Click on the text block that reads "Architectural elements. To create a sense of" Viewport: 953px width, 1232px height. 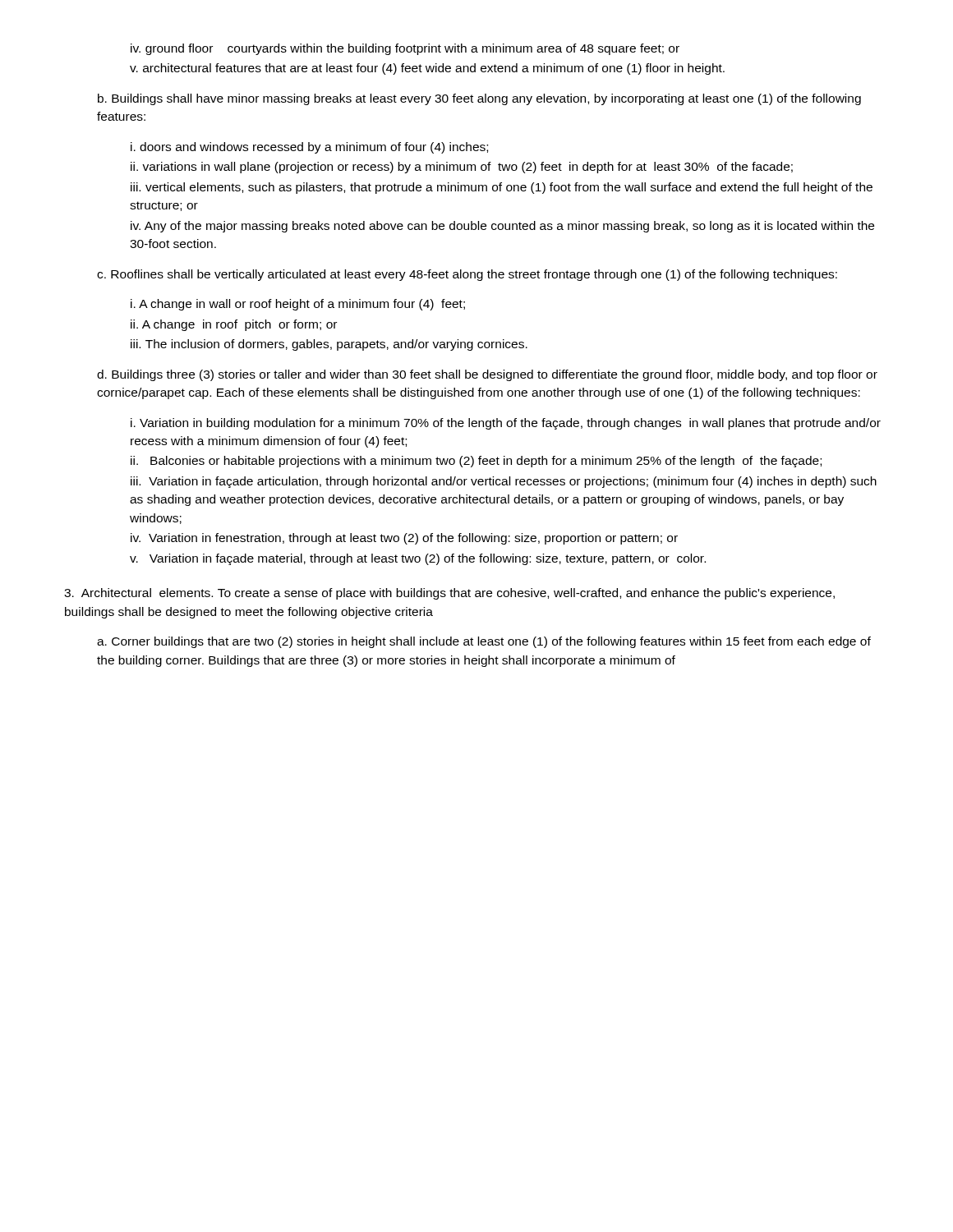pos(450,602)
